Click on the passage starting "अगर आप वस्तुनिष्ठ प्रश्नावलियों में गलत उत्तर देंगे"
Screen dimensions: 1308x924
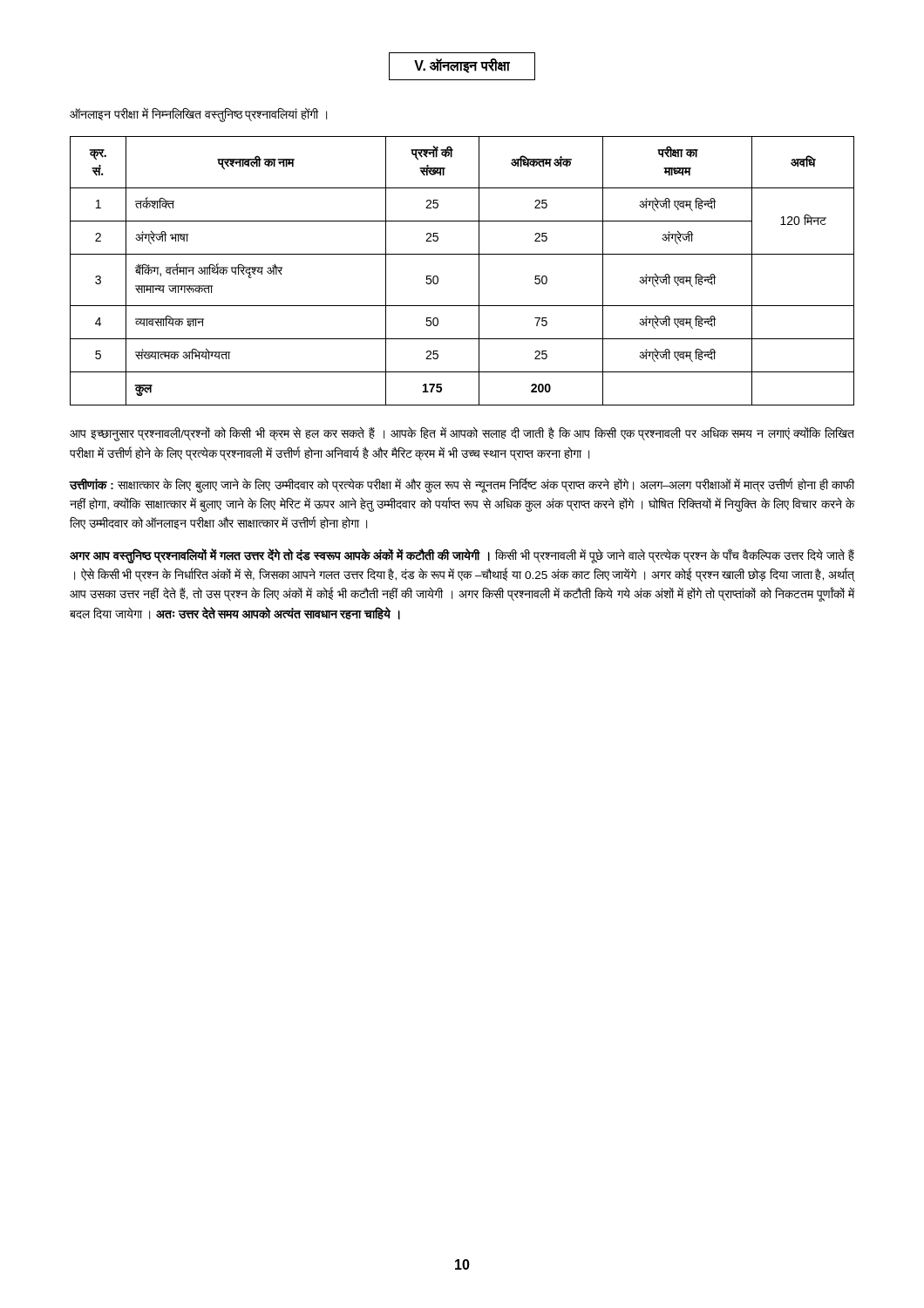click(462, 585)
